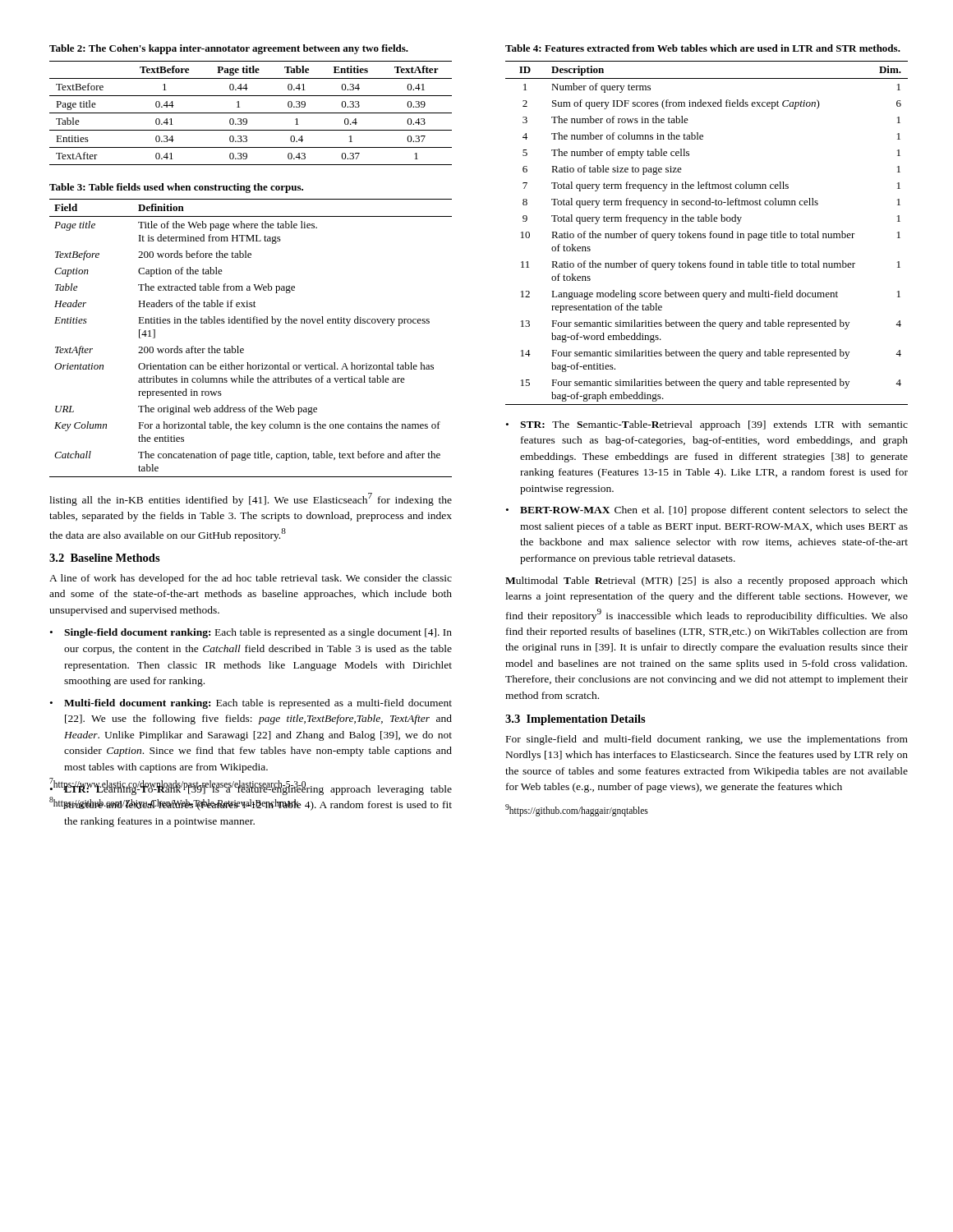This screenshot has height=1232, width=953.
Task: Find the caption that reads "Table 3: Table fields used when"
Action: tap(177, 187)
